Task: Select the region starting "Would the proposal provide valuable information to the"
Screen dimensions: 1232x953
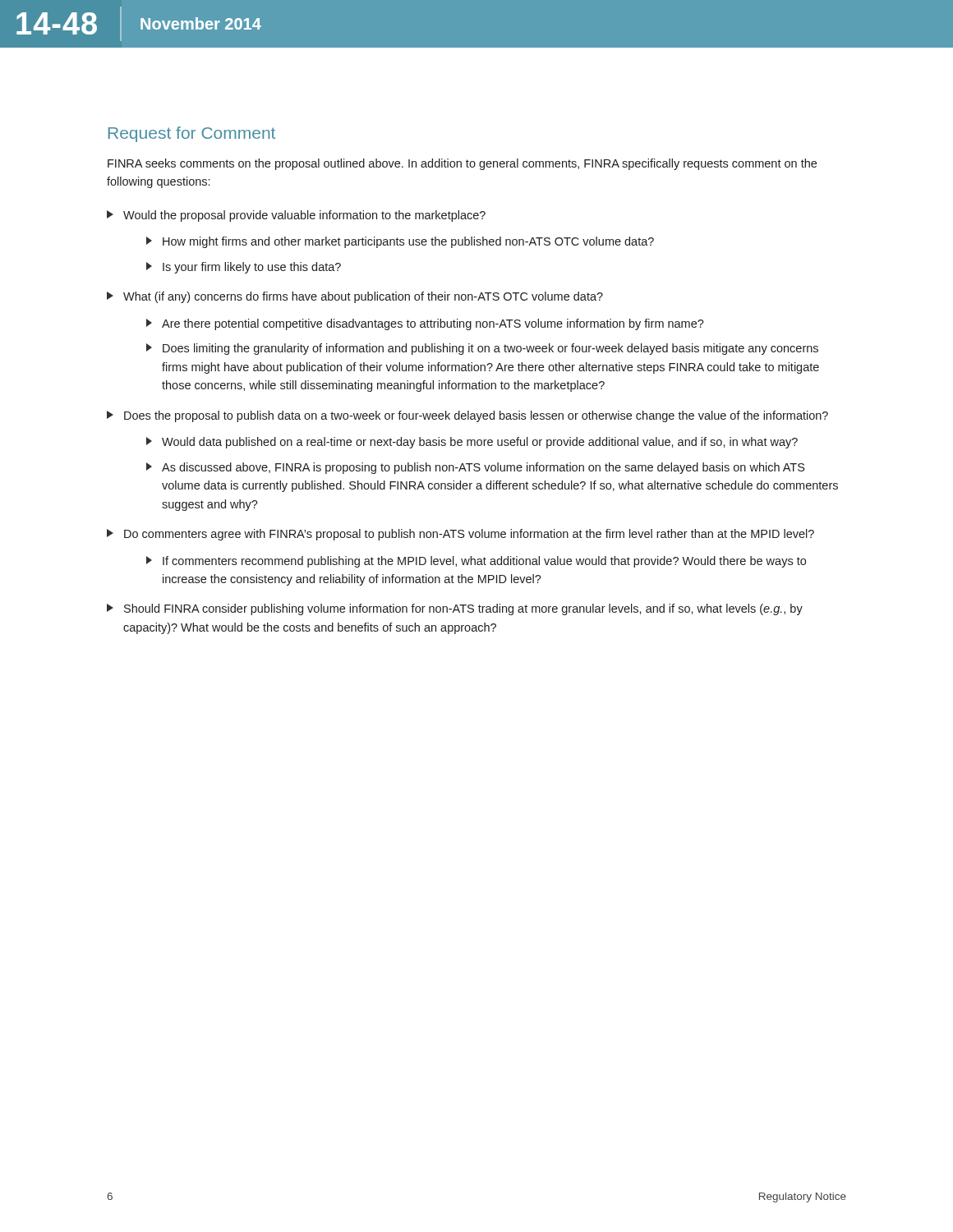Action: (x=296, y=215)
